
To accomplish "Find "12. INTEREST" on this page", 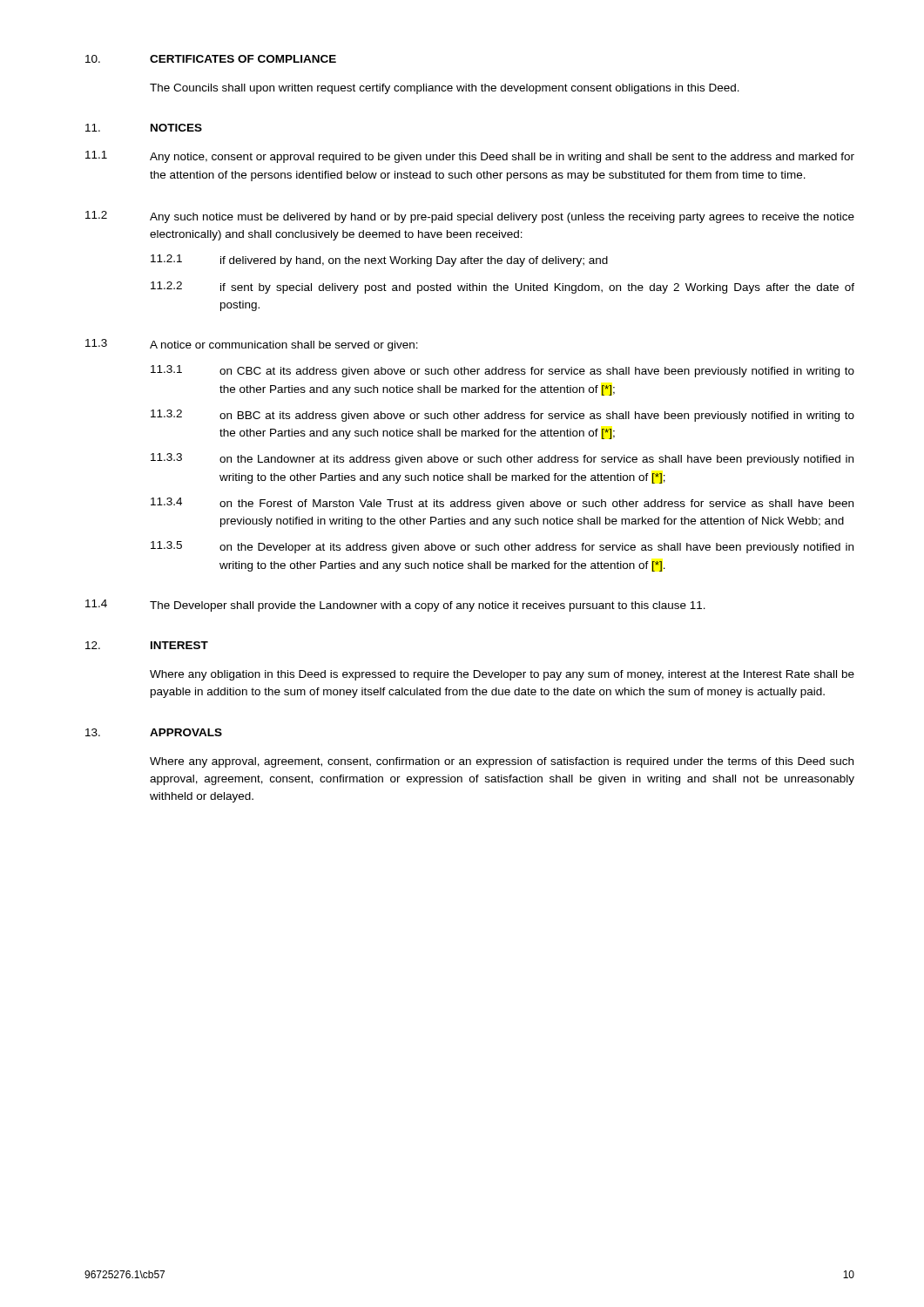I will 147,645.
